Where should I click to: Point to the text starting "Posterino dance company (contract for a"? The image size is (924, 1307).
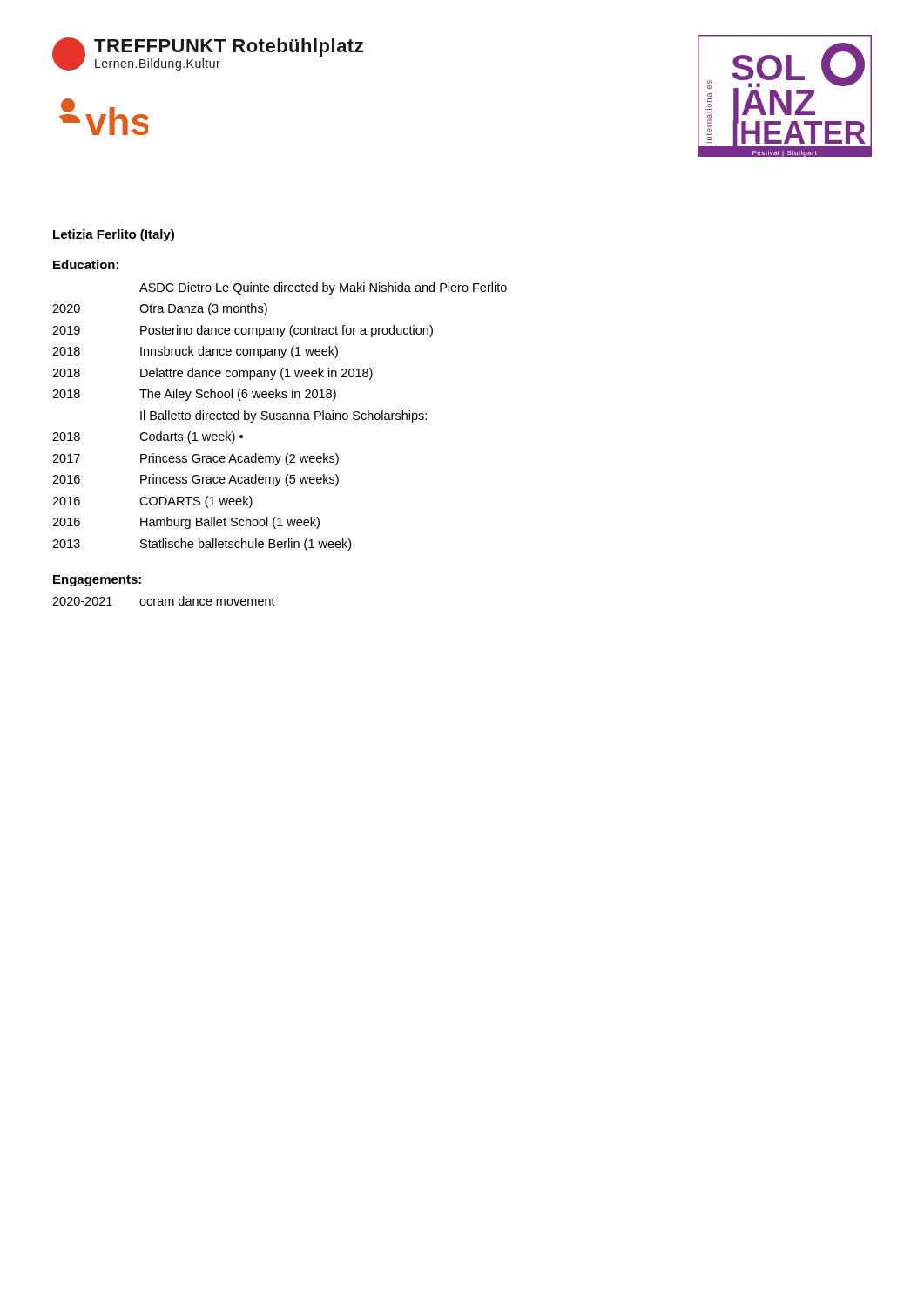(286, 330)
